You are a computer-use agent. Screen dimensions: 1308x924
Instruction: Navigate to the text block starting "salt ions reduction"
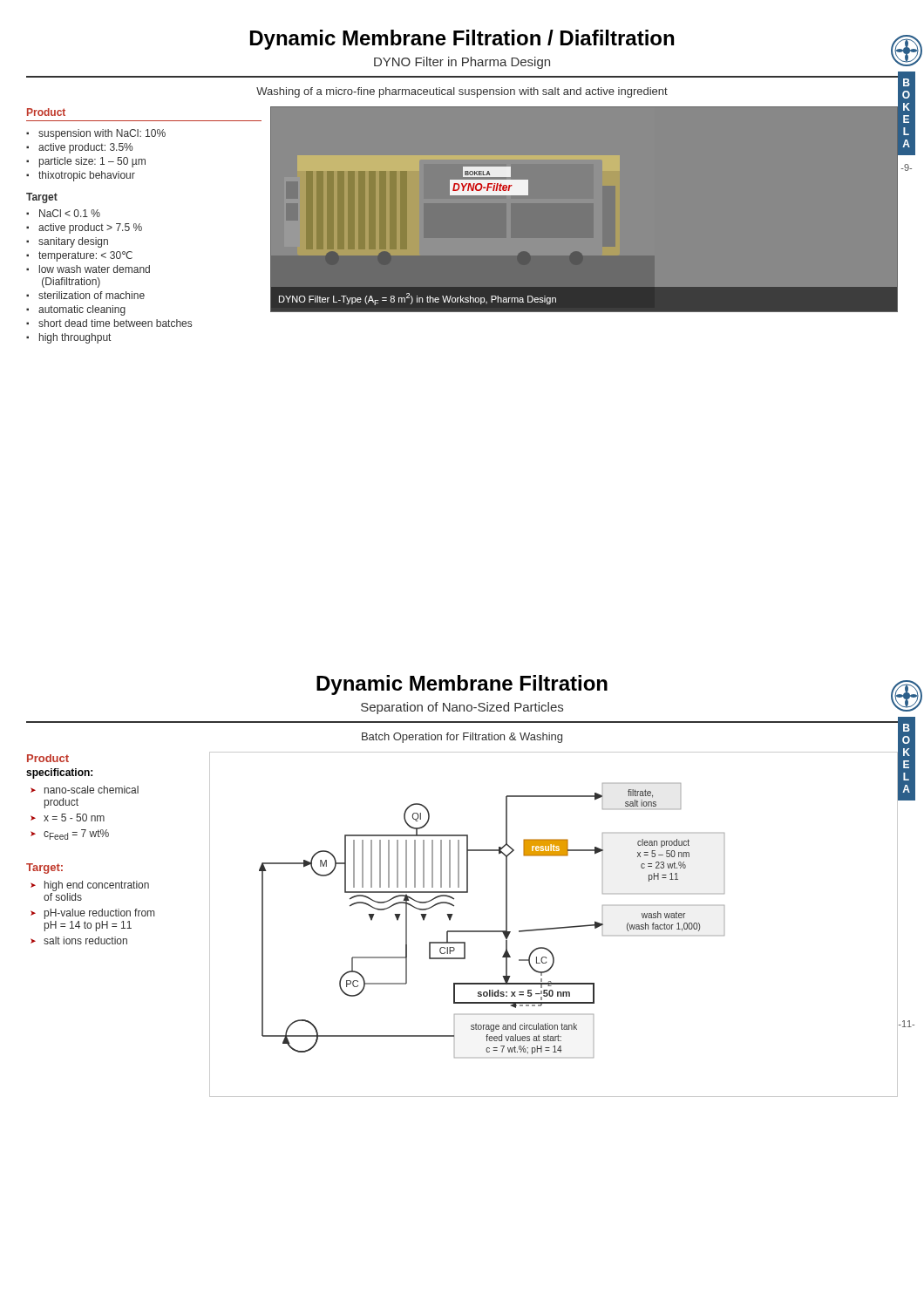(86, 941)
